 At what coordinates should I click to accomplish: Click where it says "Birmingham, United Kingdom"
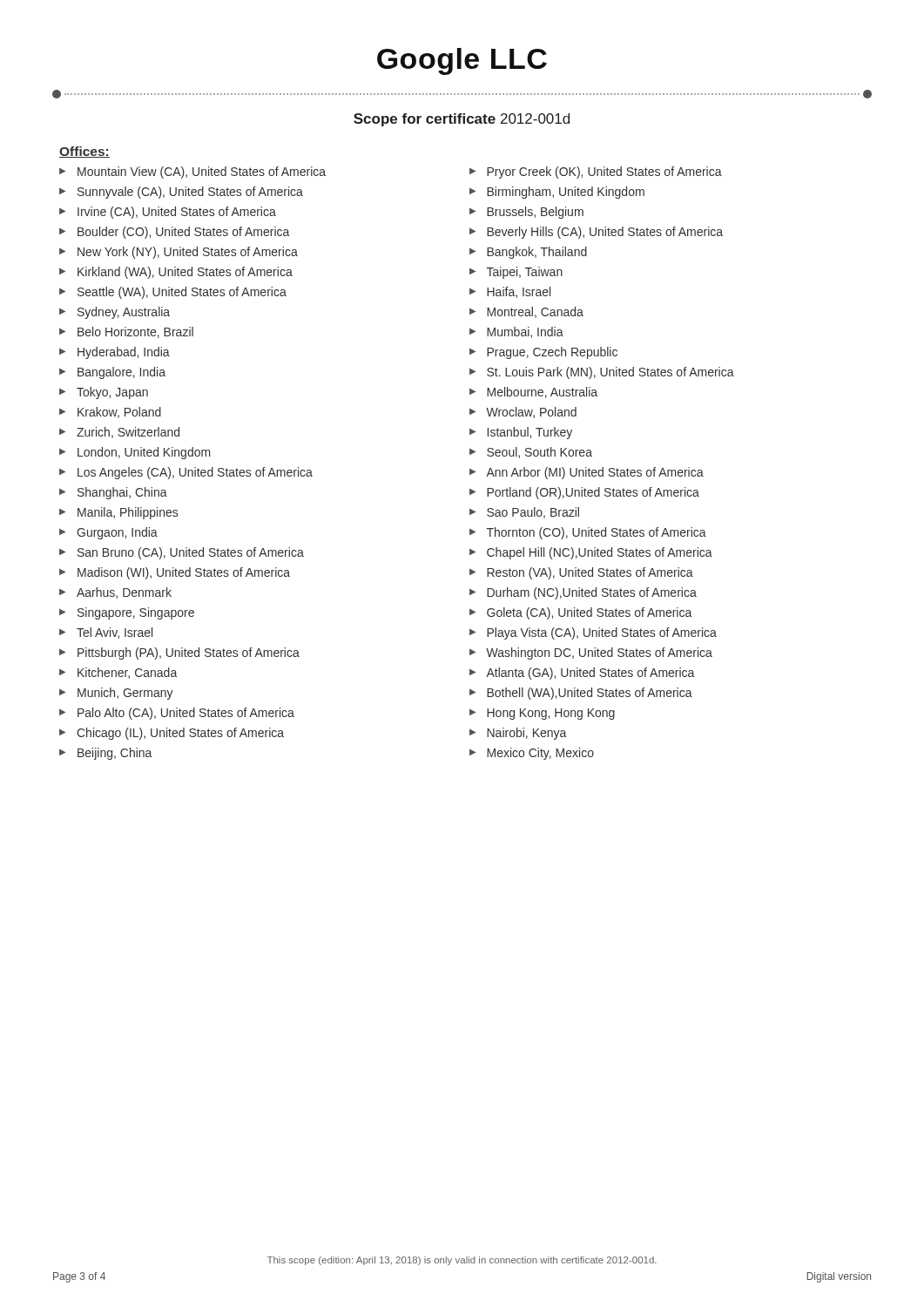click(x=566, y=192)
